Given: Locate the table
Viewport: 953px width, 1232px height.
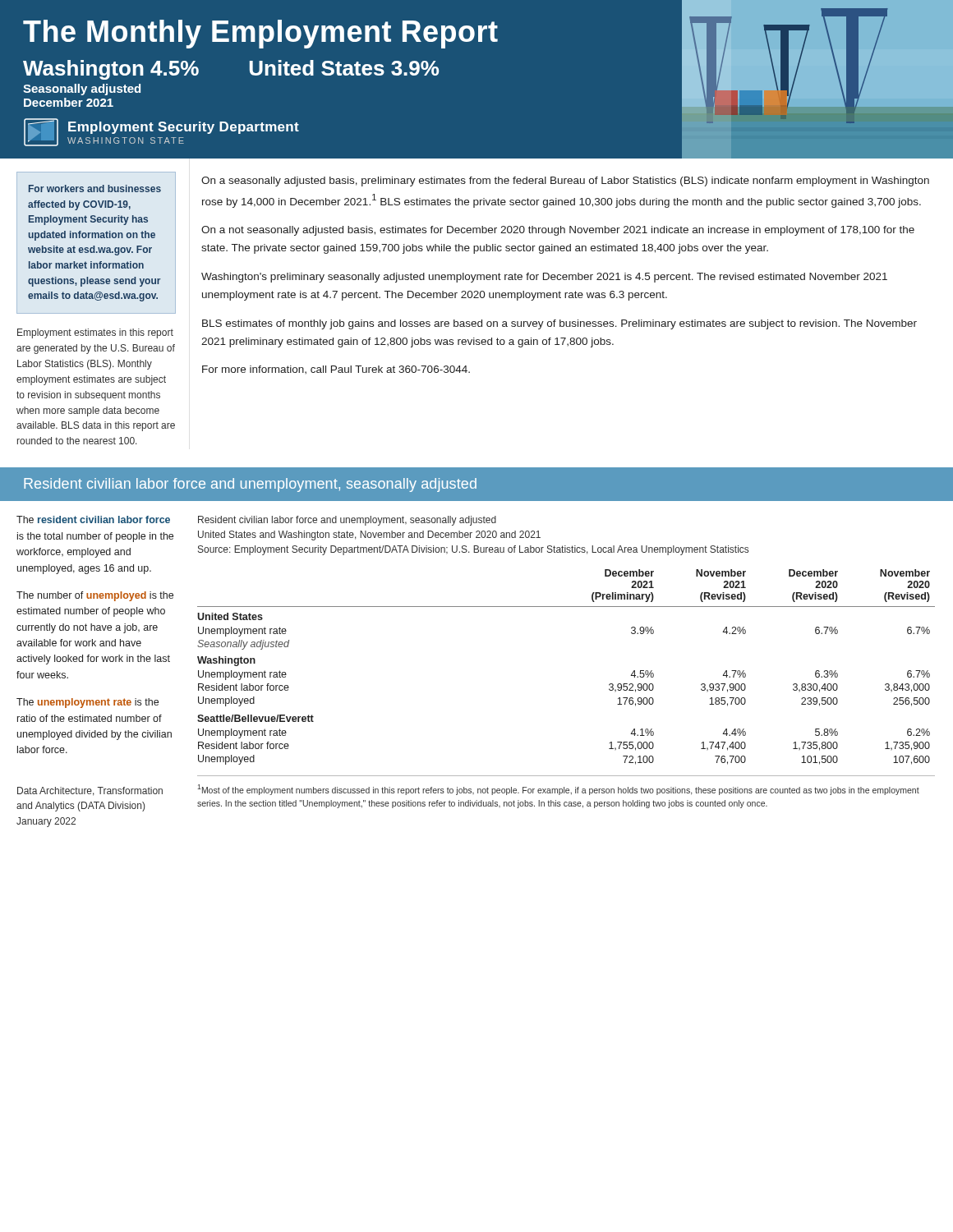Looking at the screenshot, I should [566, 666].
